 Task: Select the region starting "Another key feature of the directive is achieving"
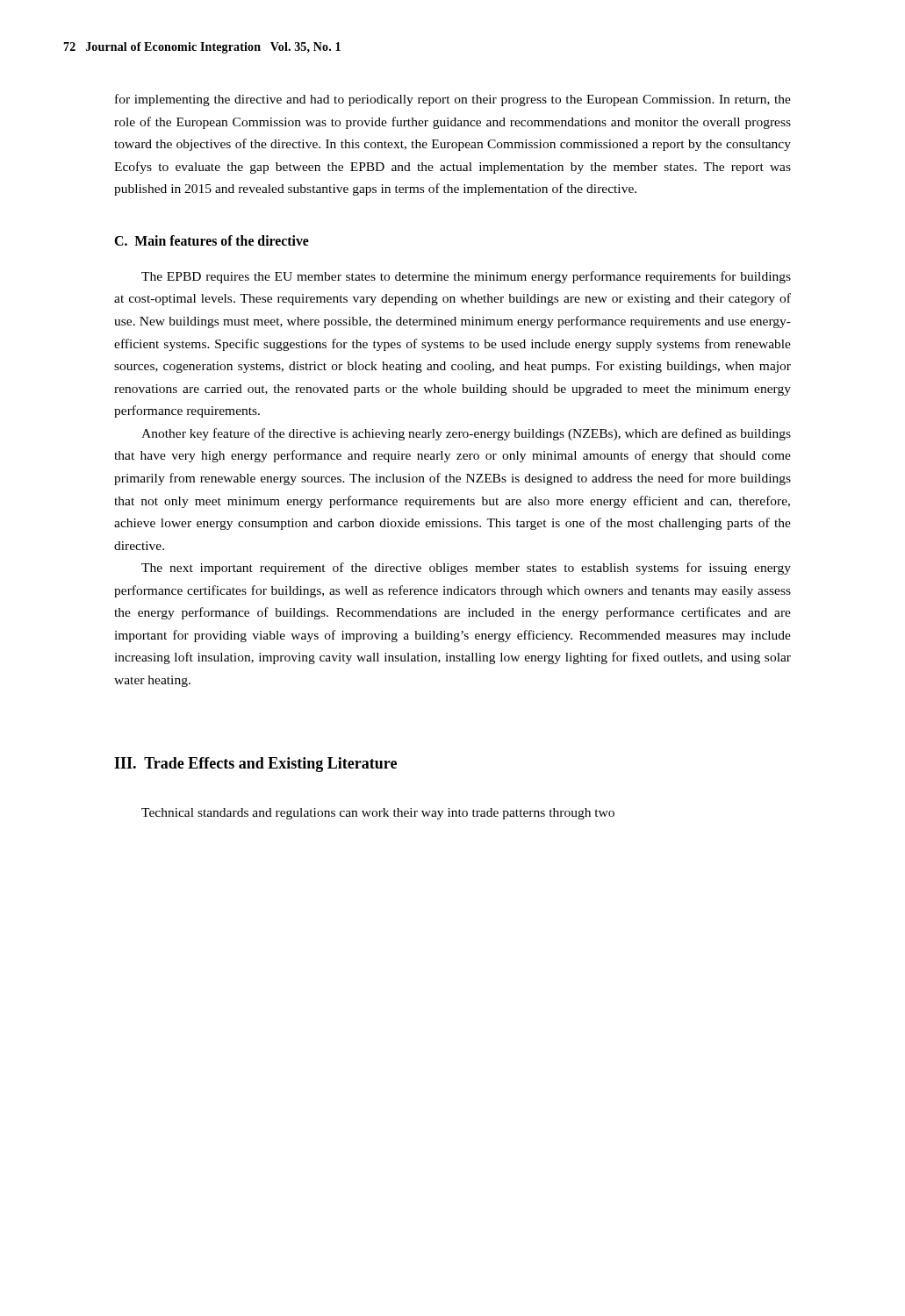(452, 489)
